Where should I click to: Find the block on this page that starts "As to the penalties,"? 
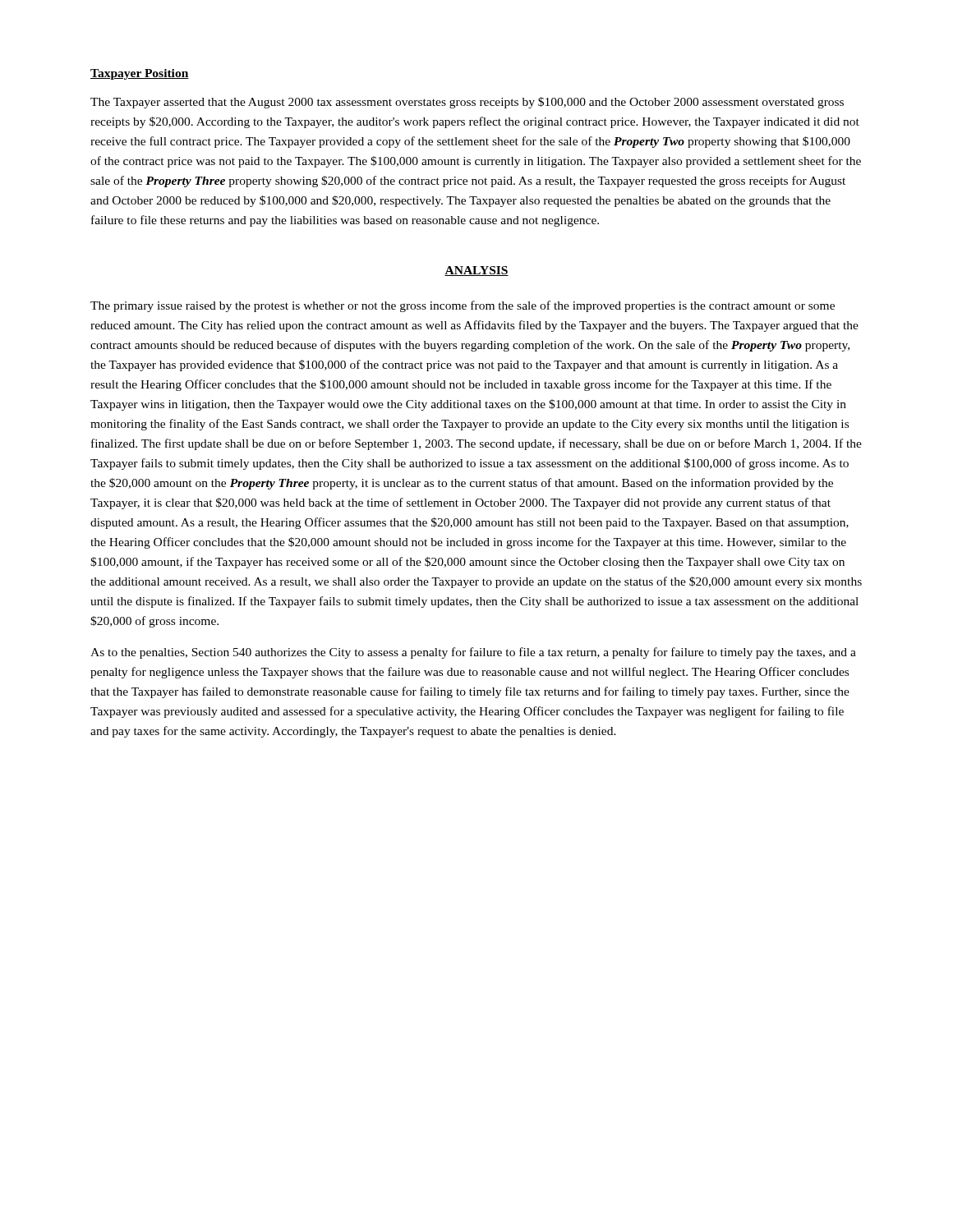[x=473, y=692]
